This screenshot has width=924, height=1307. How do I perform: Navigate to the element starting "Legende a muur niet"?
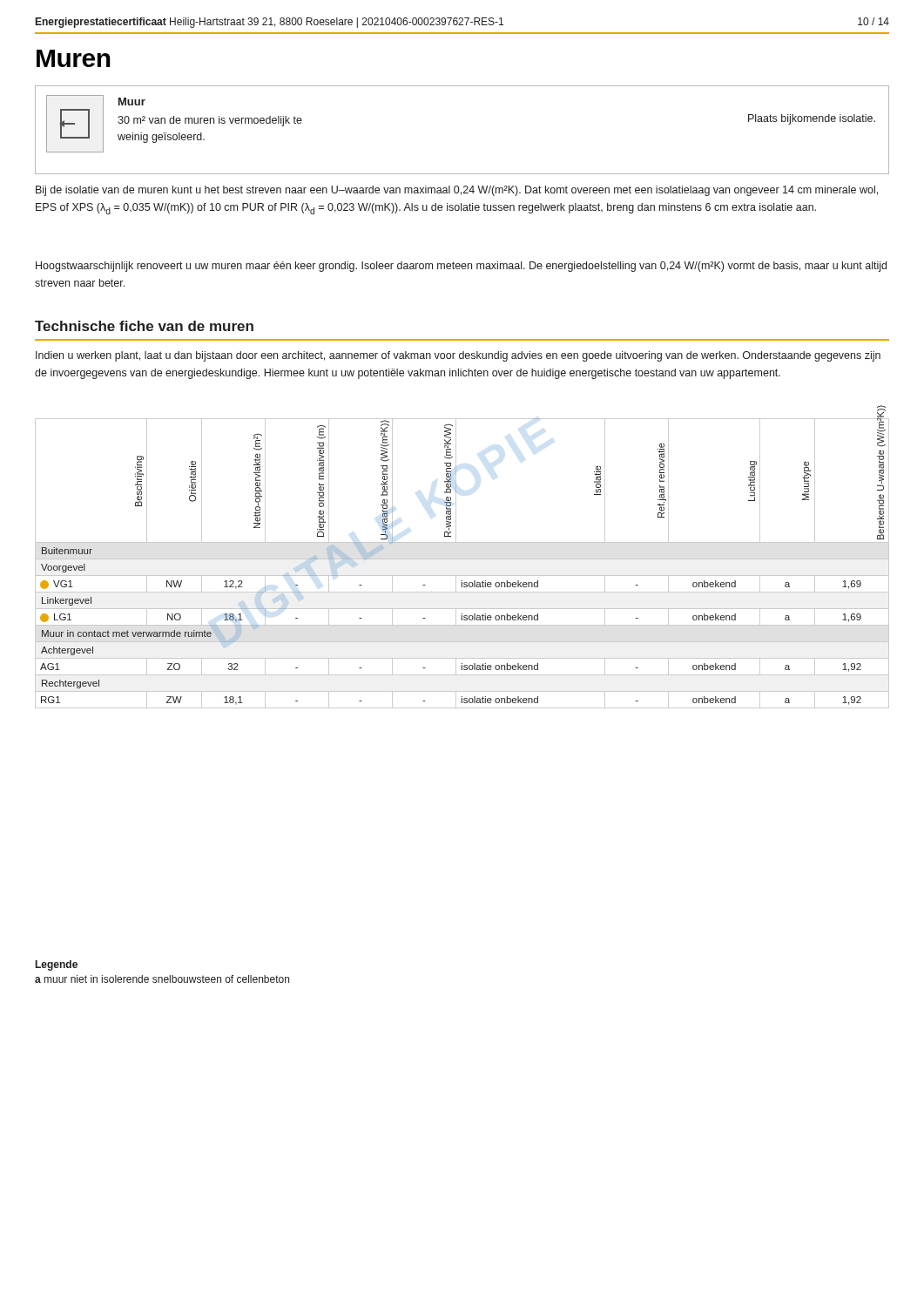[57, 965]
